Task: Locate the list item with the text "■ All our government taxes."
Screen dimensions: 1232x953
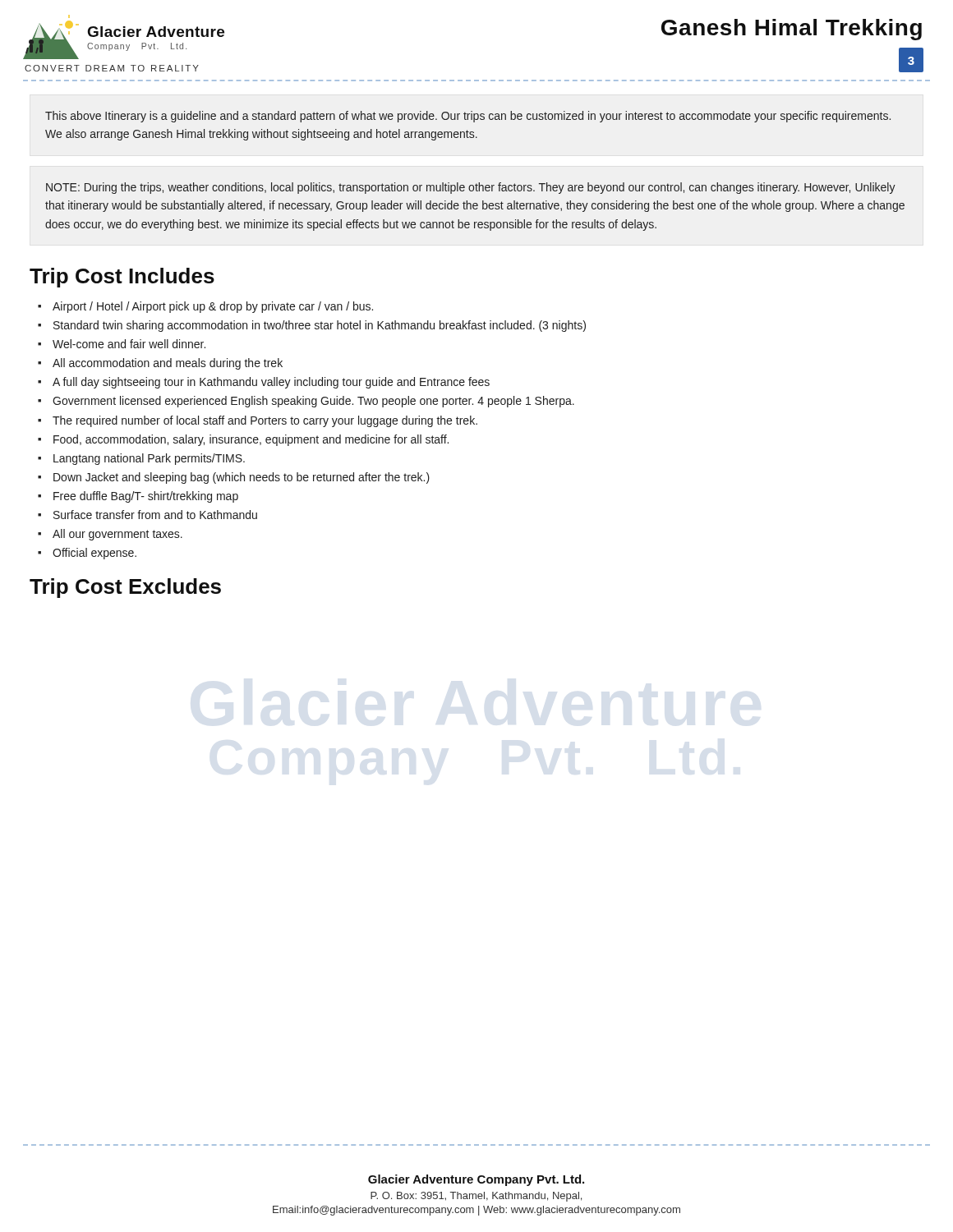Action: (116, 534)
